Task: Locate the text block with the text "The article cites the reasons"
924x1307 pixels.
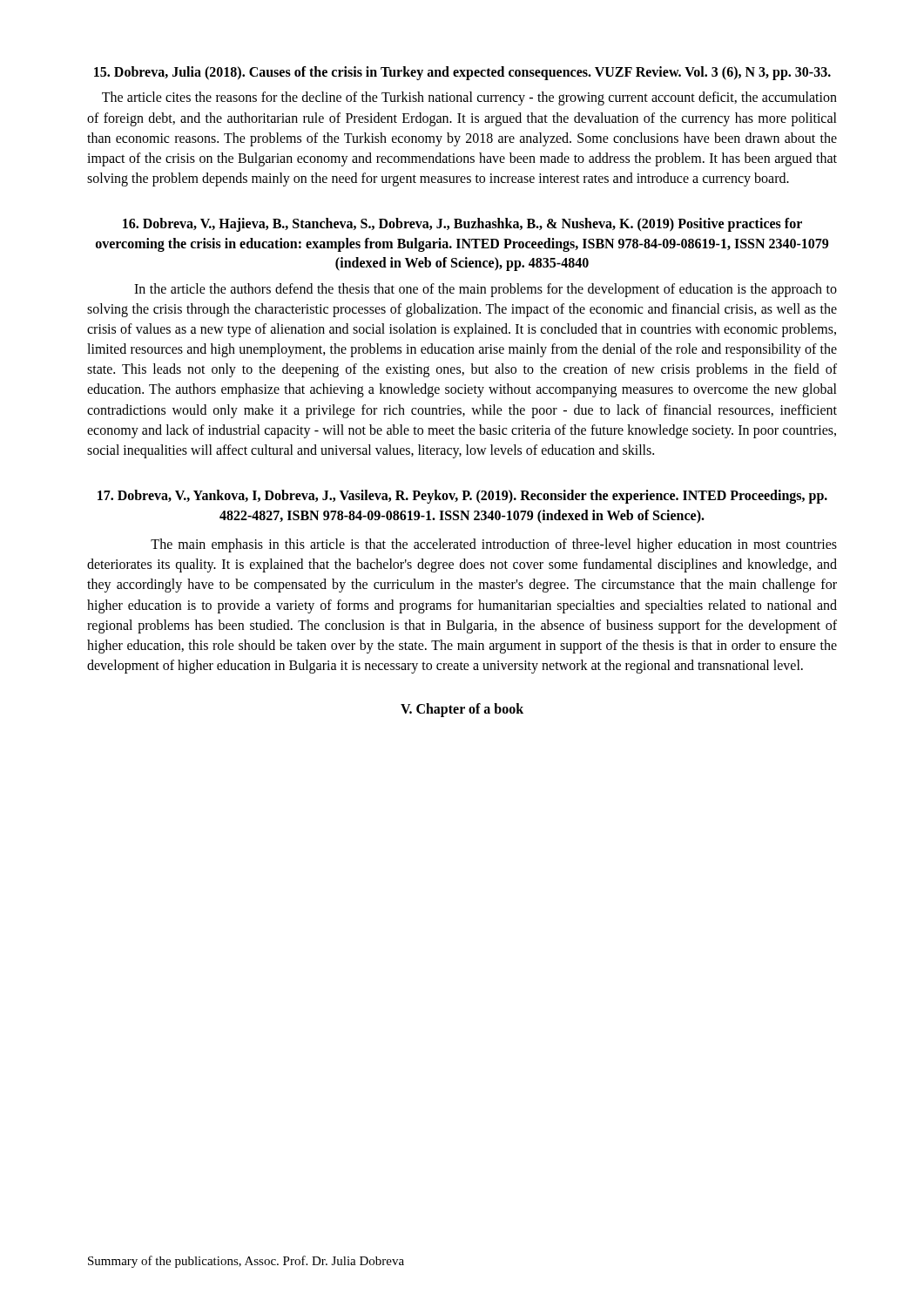Action: (x=462, y=138)
